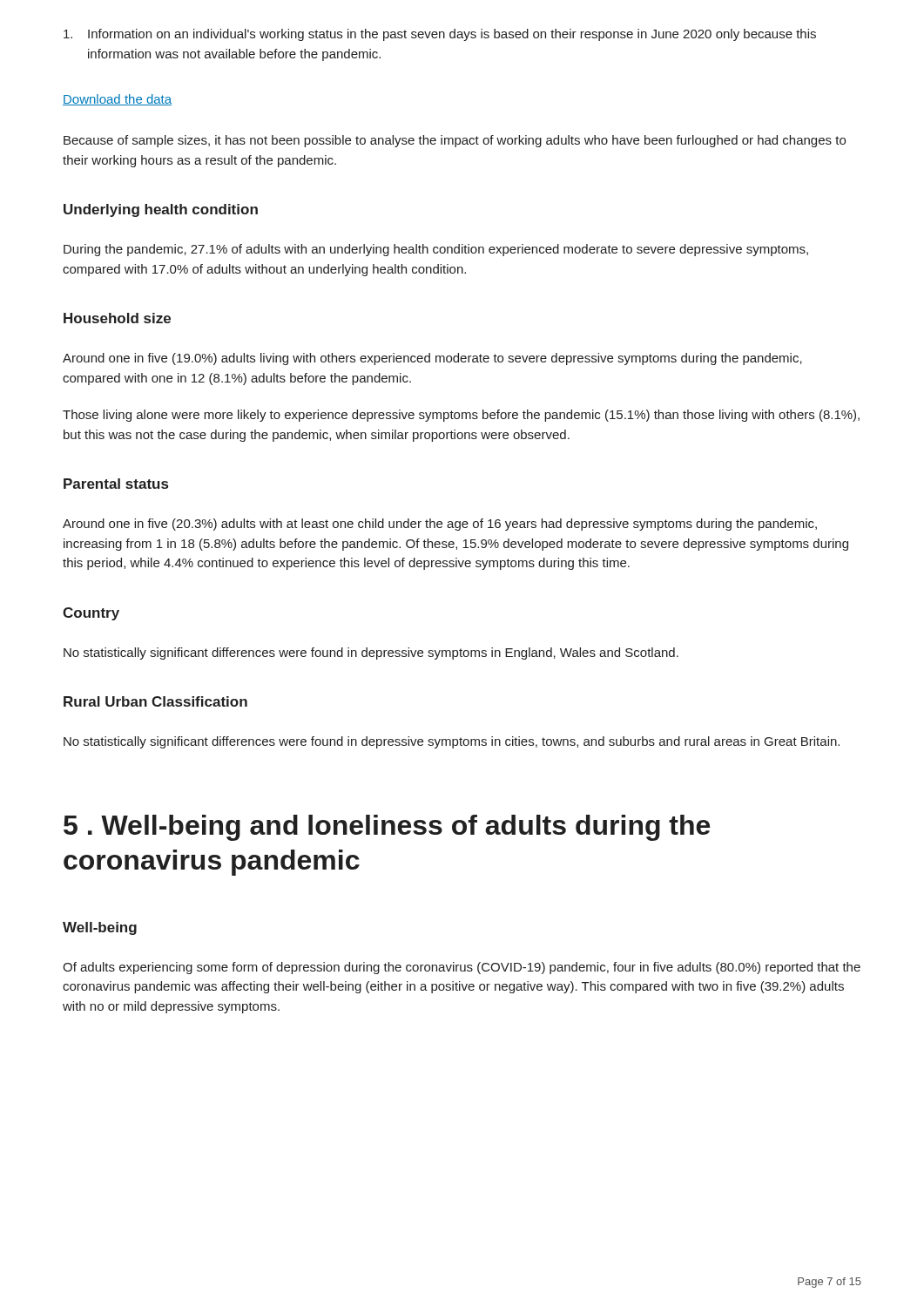The height and width of the screenshot is (1307, 924).
Task: Find "Underlying health condition" on this page
Action: point(161,210)
